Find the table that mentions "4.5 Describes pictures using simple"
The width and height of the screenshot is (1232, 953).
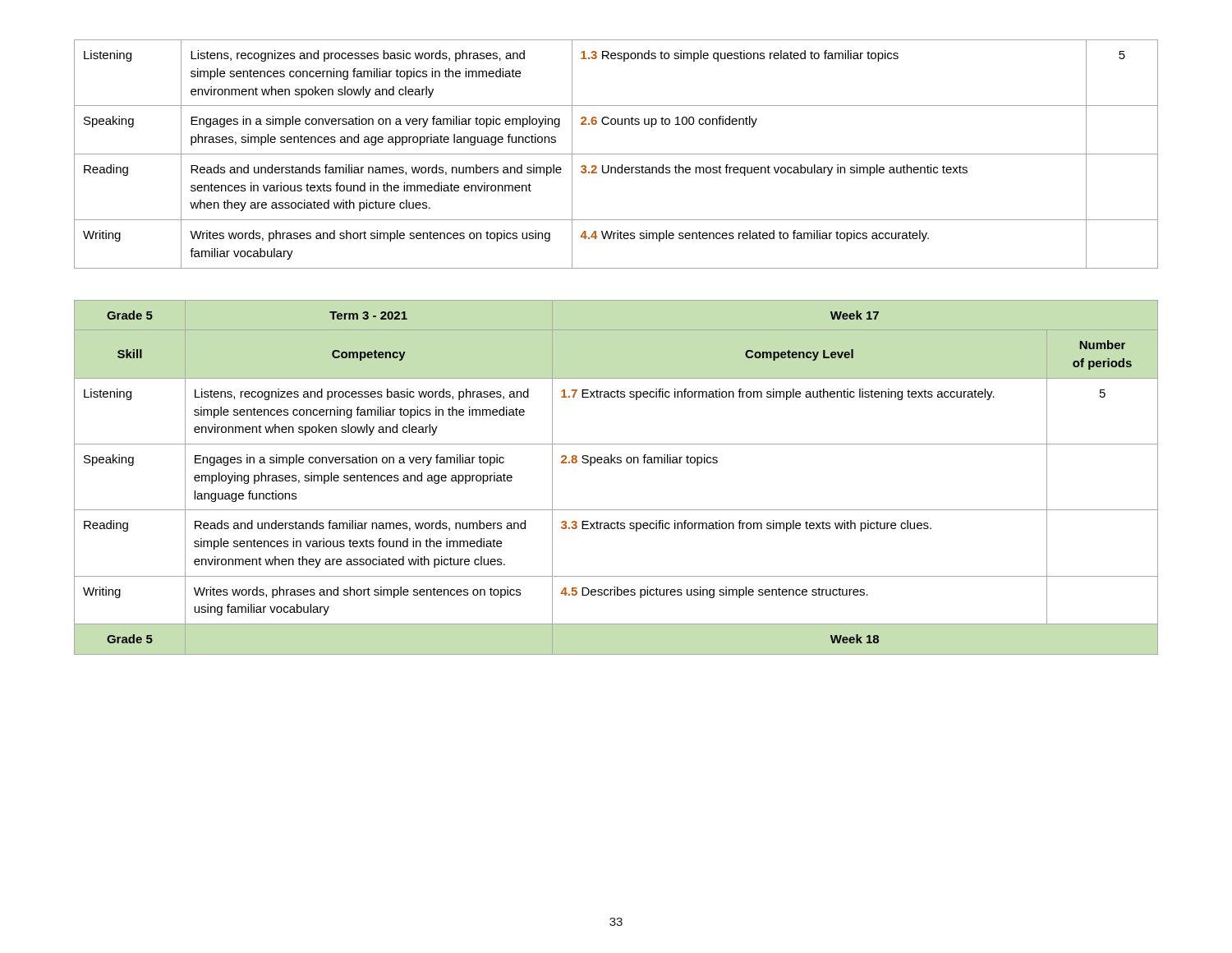pyautogui.click(x=616, y=477)
